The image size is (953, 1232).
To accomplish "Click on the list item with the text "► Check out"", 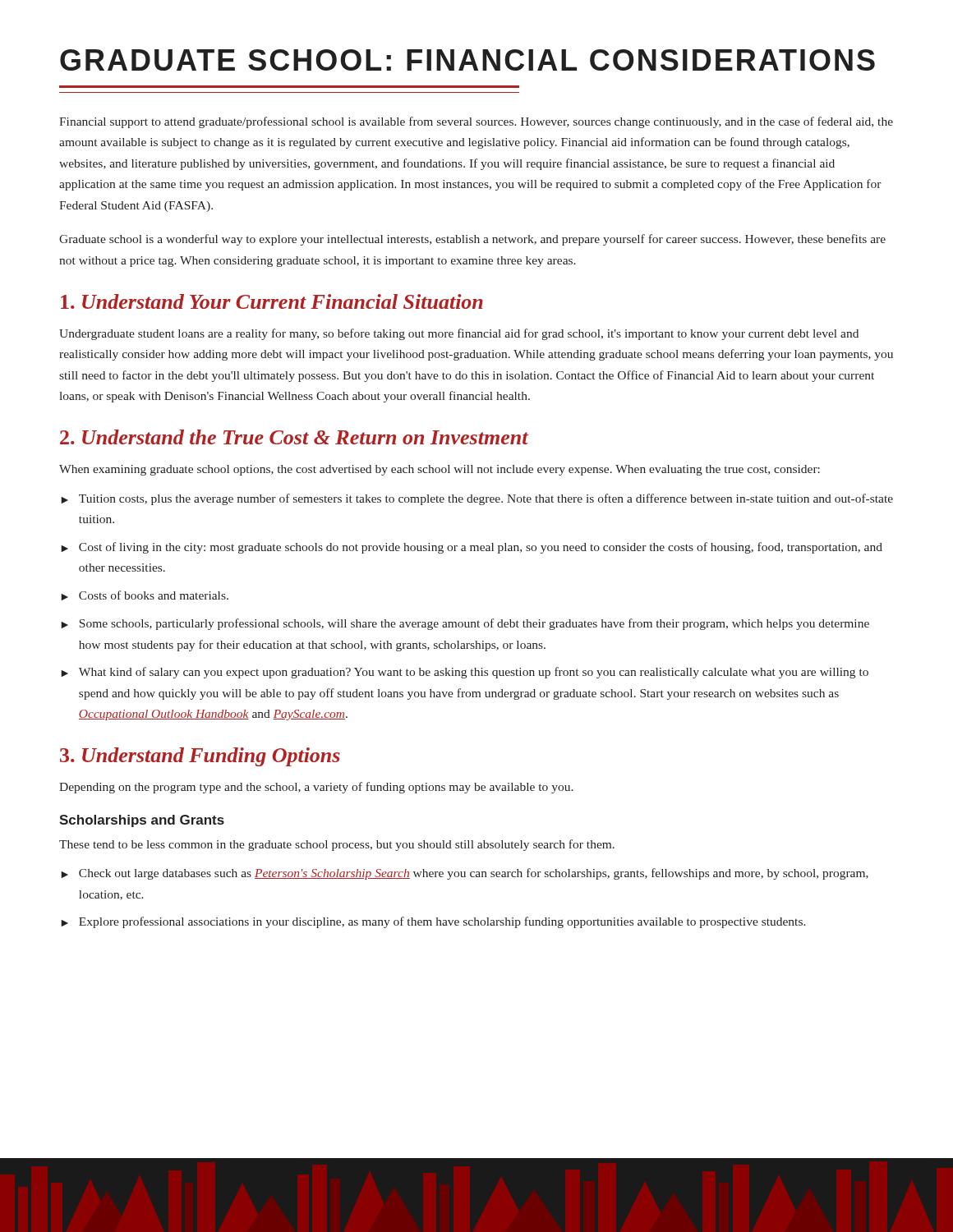I will 476,884.
